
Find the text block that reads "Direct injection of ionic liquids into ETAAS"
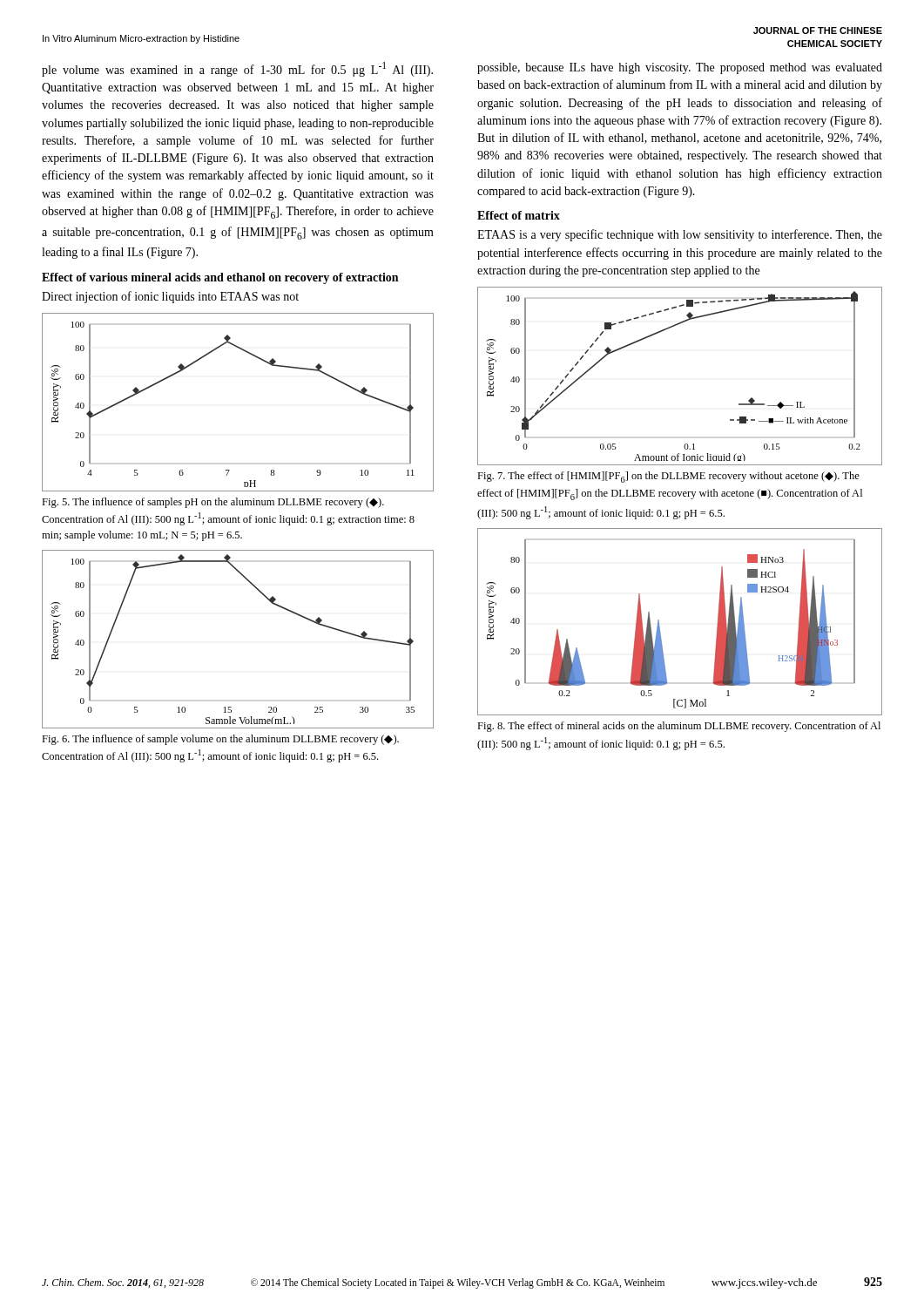click(170, 296)
